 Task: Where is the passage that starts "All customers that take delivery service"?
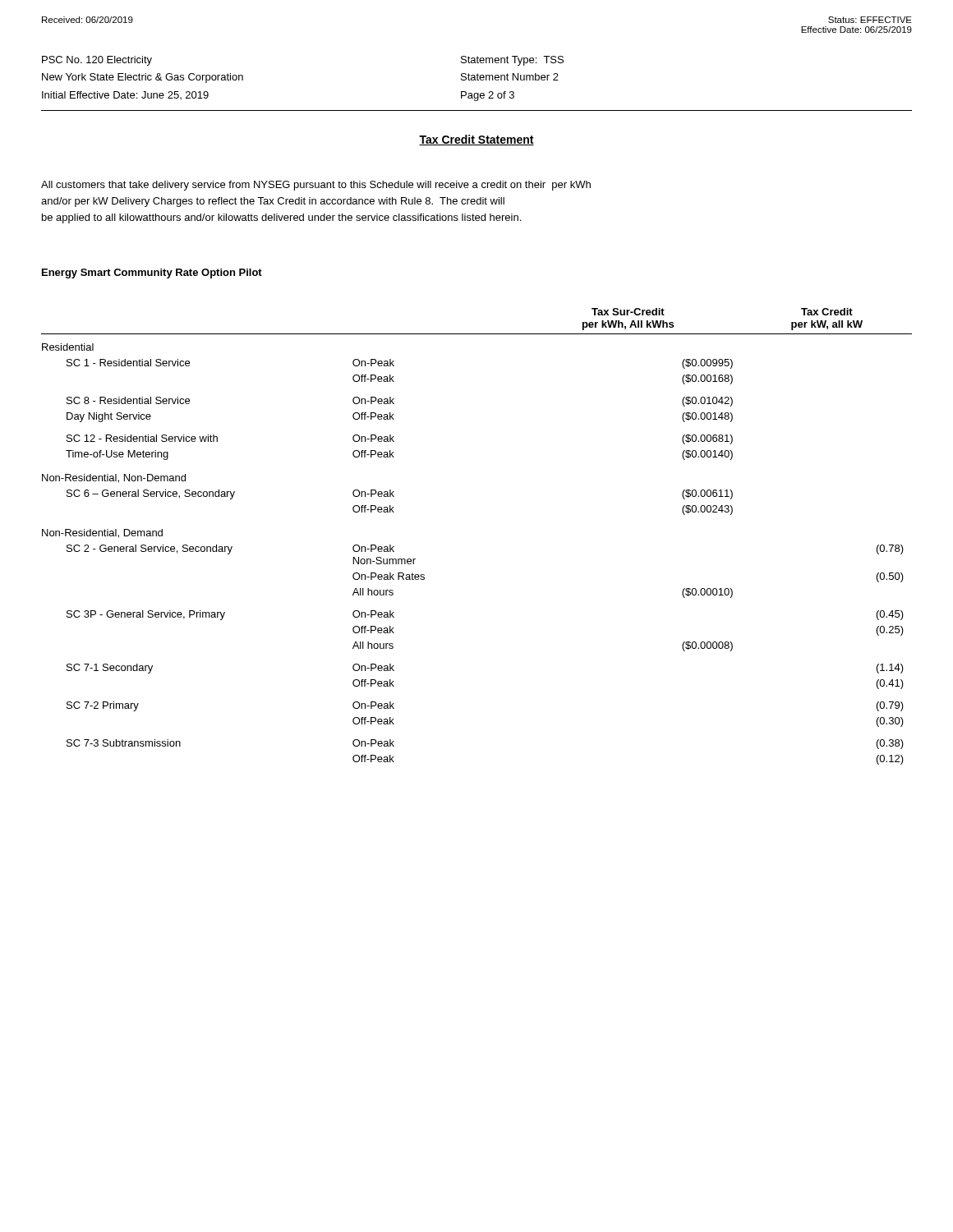pyautogui.click(x=316, y=201)
